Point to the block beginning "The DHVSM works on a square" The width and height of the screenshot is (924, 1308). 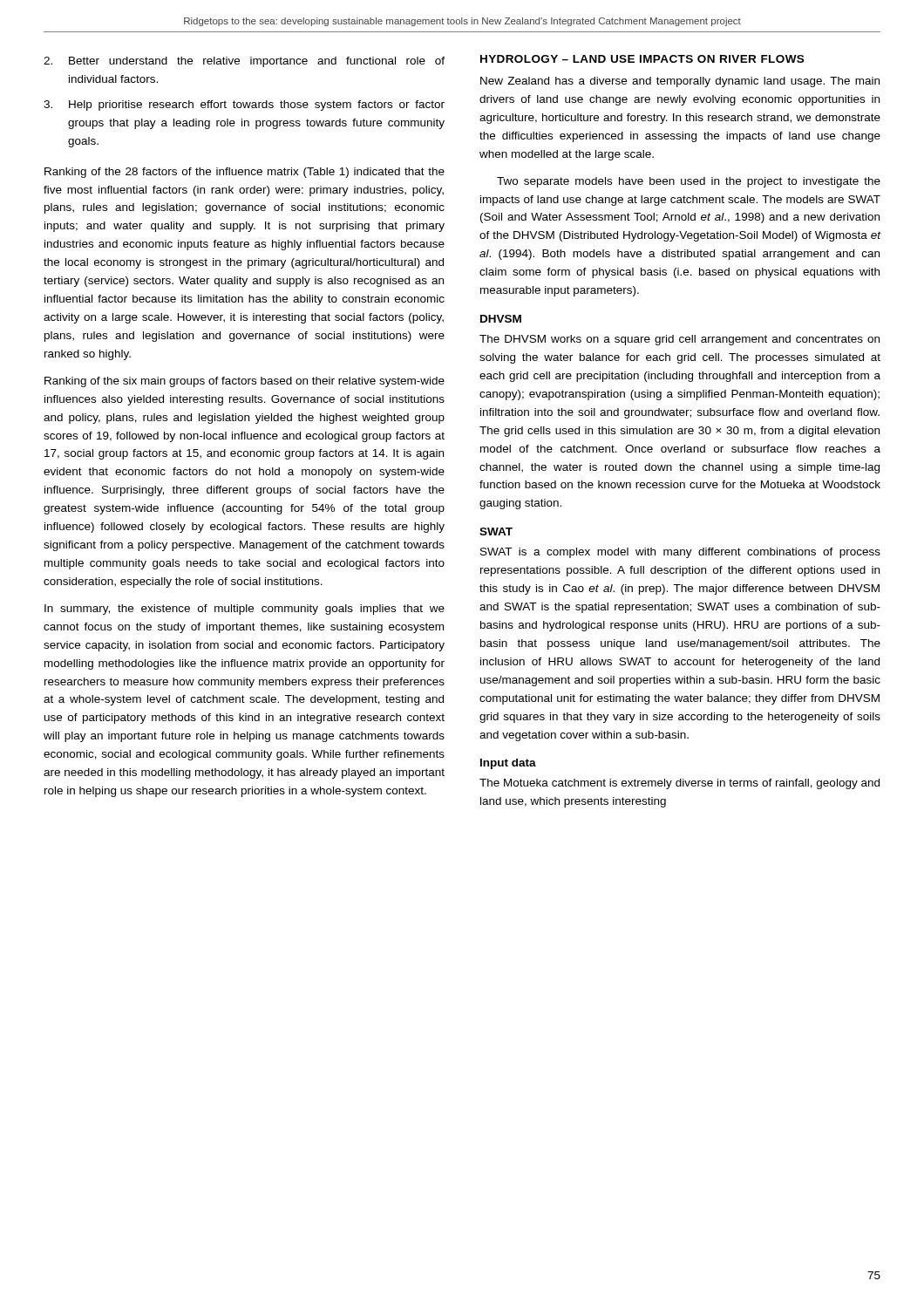(680, 421)
